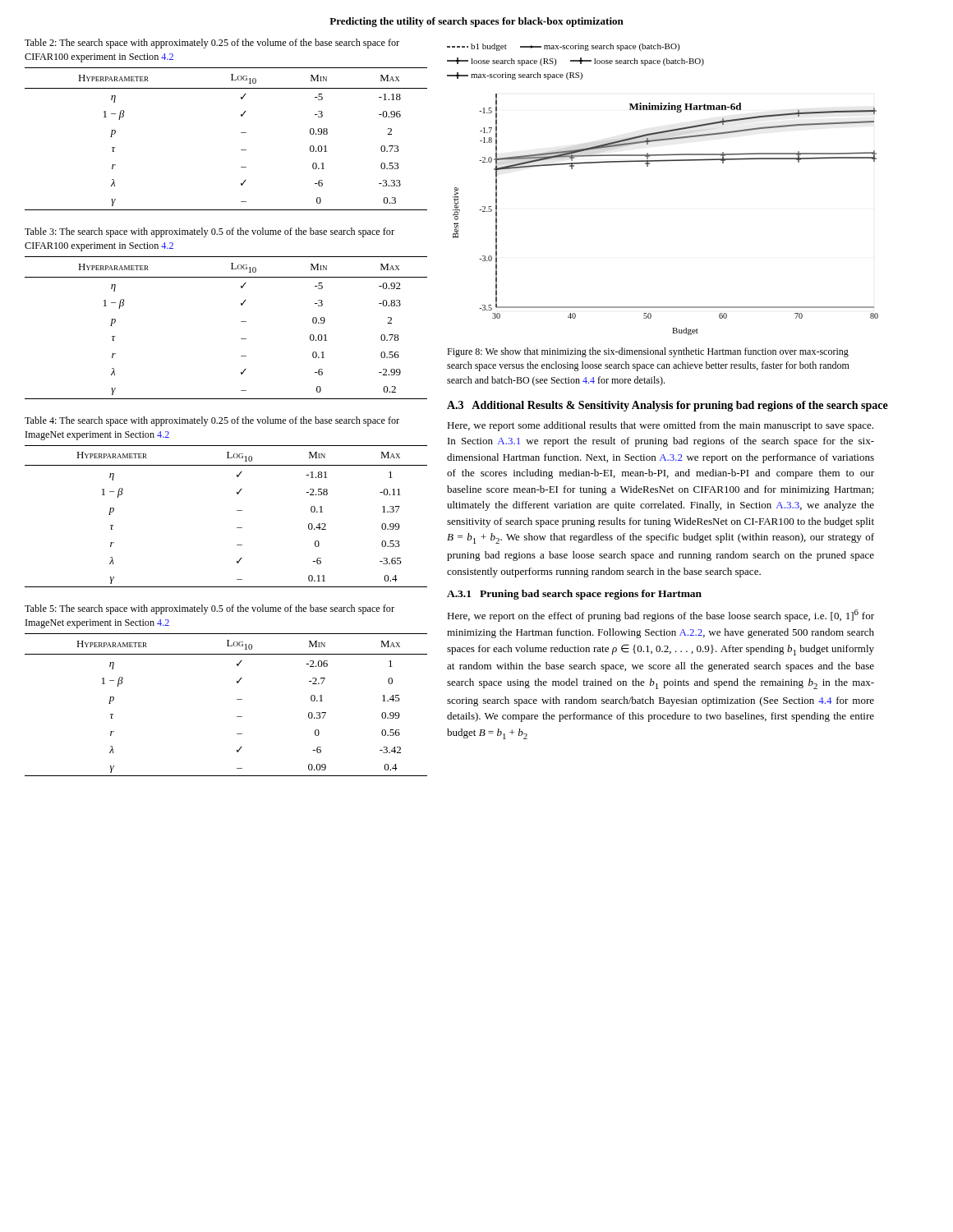Click on the caption that says "Table 2: The search"
The height and width of the screenshot is (1232, 953).
[212, 50]
